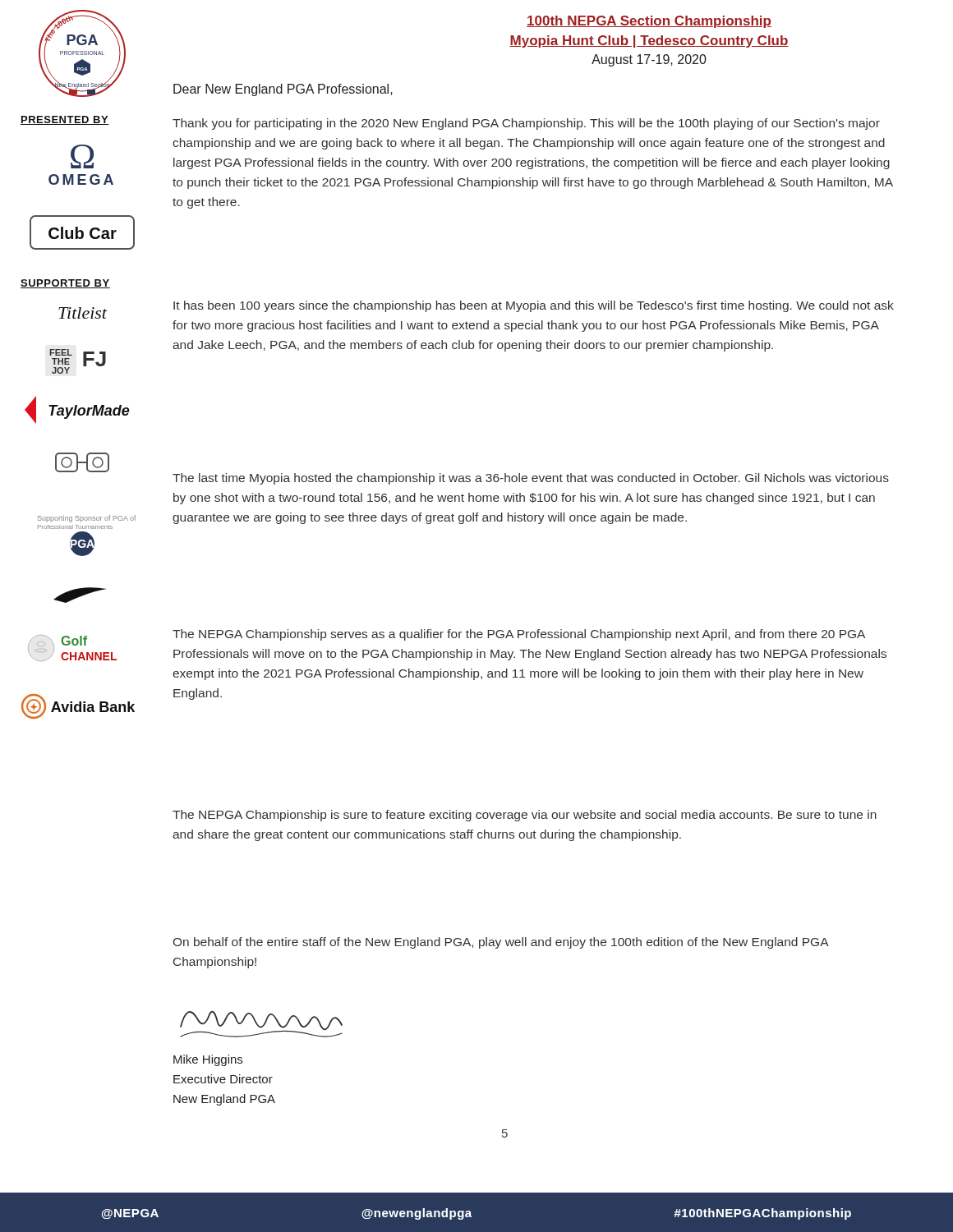Select the text block with the text "It has been 100"
Image resolution: width=953 pixels, height=1232 pixels.
[x=533, y=325]
